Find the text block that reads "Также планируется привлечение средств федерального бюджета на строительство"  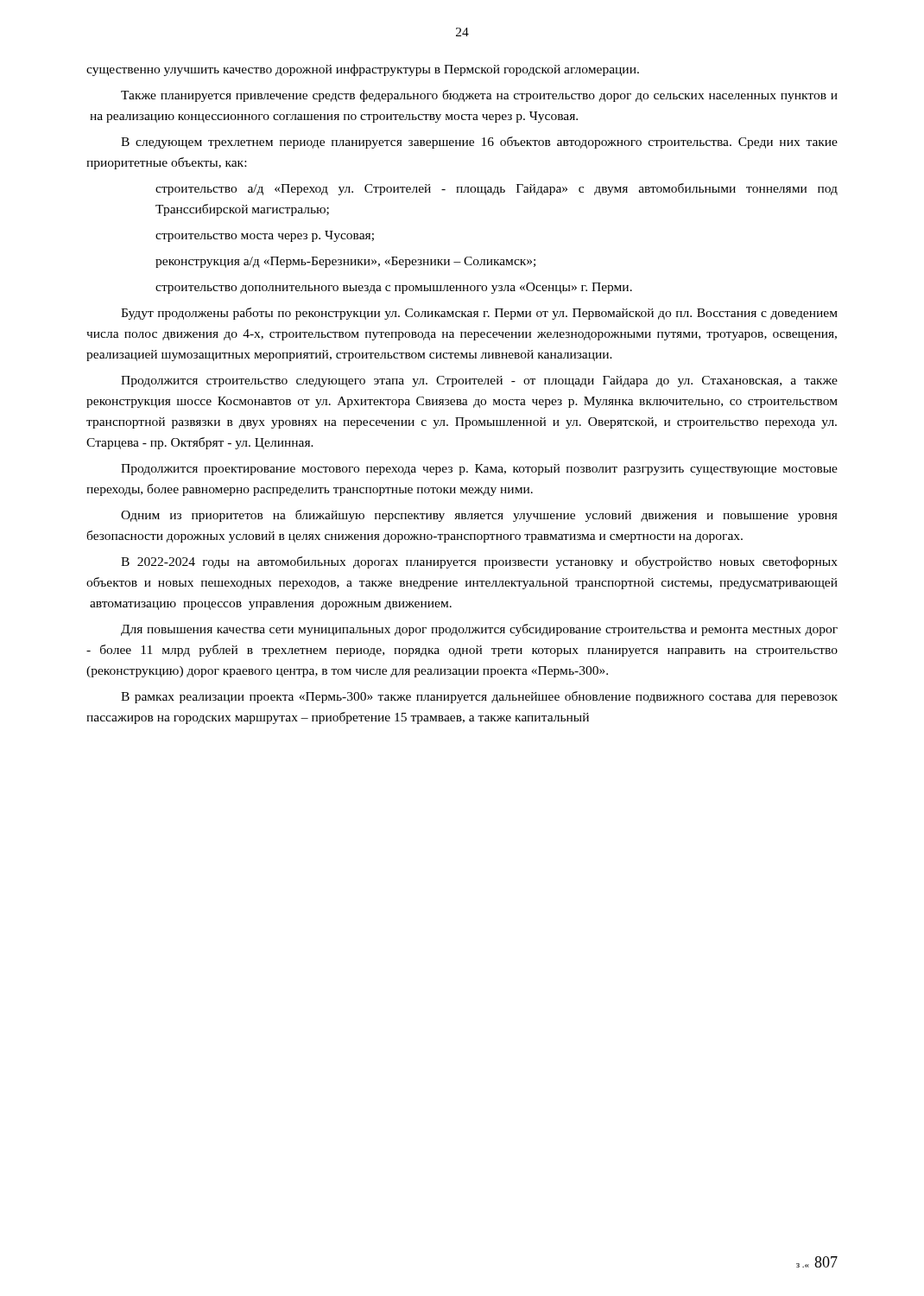pos(462,105)
